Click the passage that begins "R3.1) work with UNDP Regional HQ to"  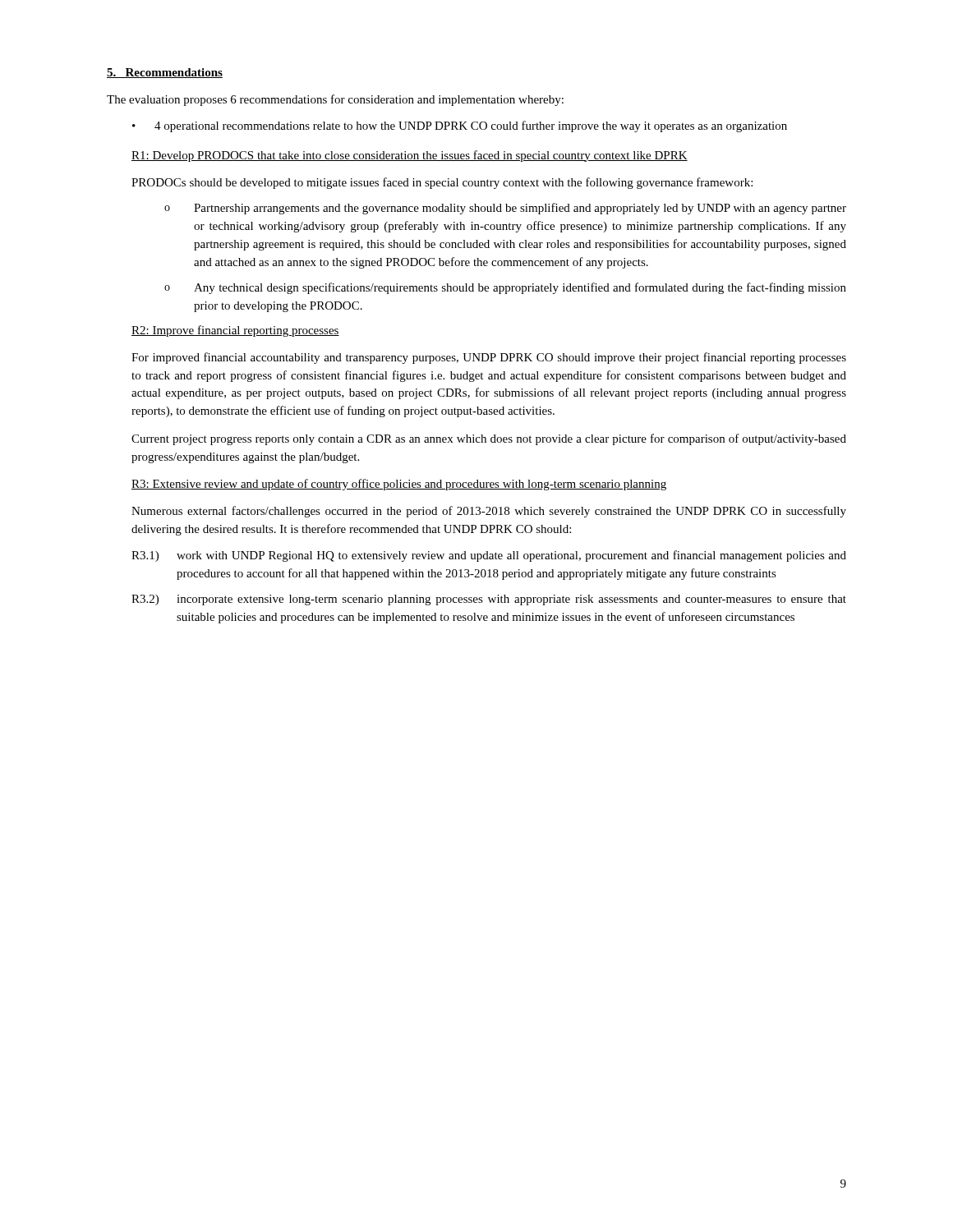point(489,565)
